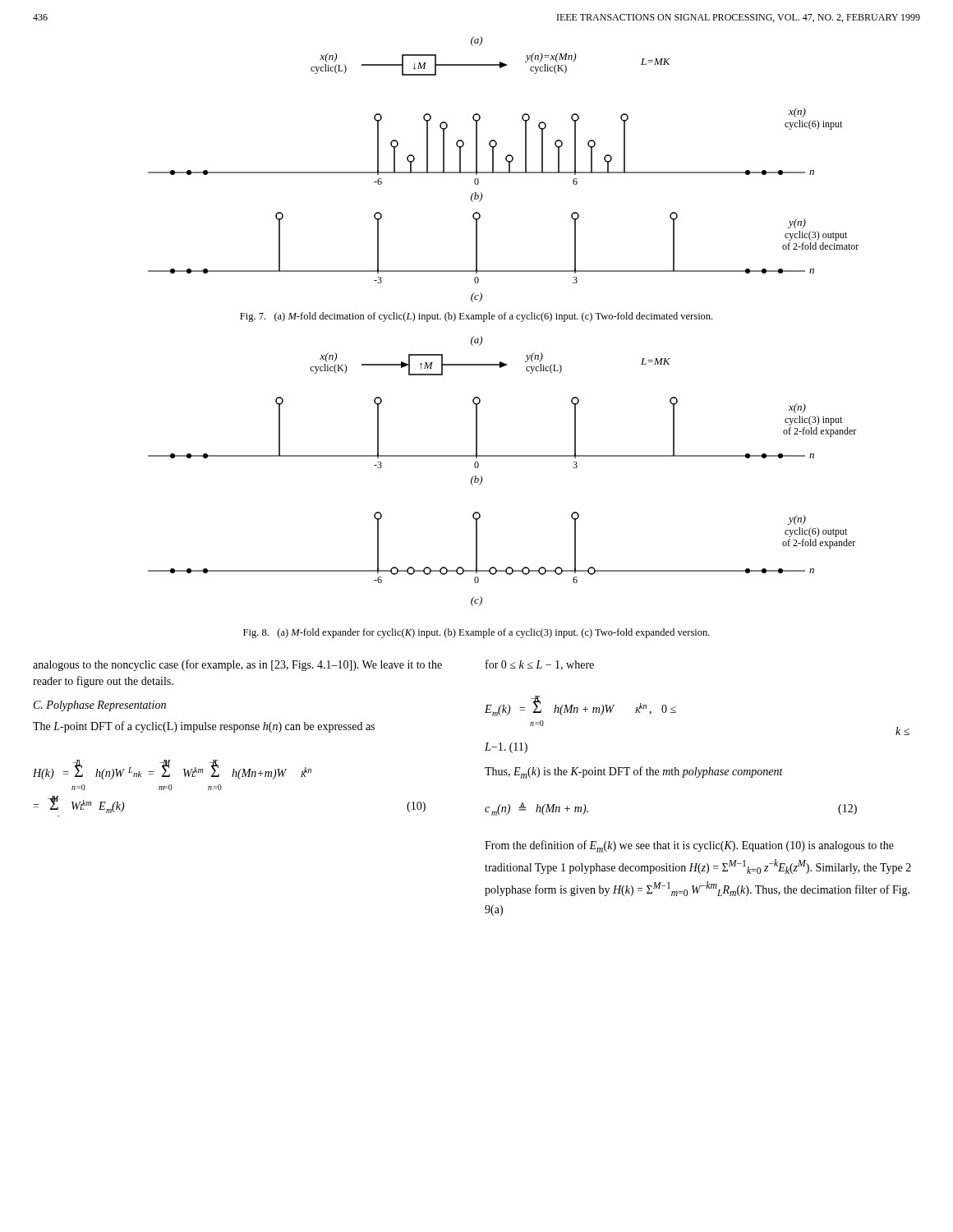953x1232 pixels.
Task: Find the block starting "C. Polyphase Representation"
Action: click(x=100, y=705)
